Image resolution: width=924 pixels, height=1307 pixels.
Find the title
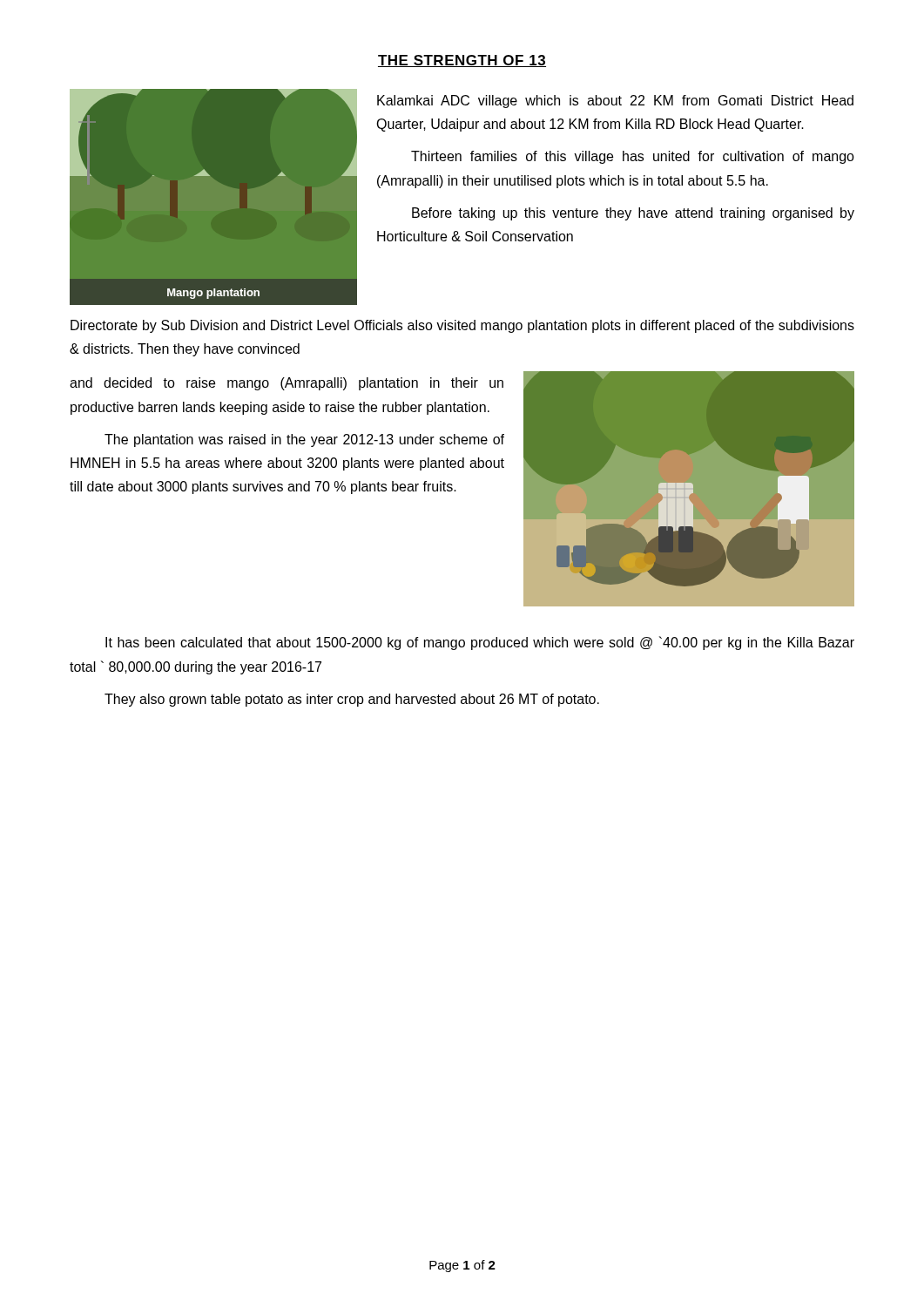click(462, 61)
